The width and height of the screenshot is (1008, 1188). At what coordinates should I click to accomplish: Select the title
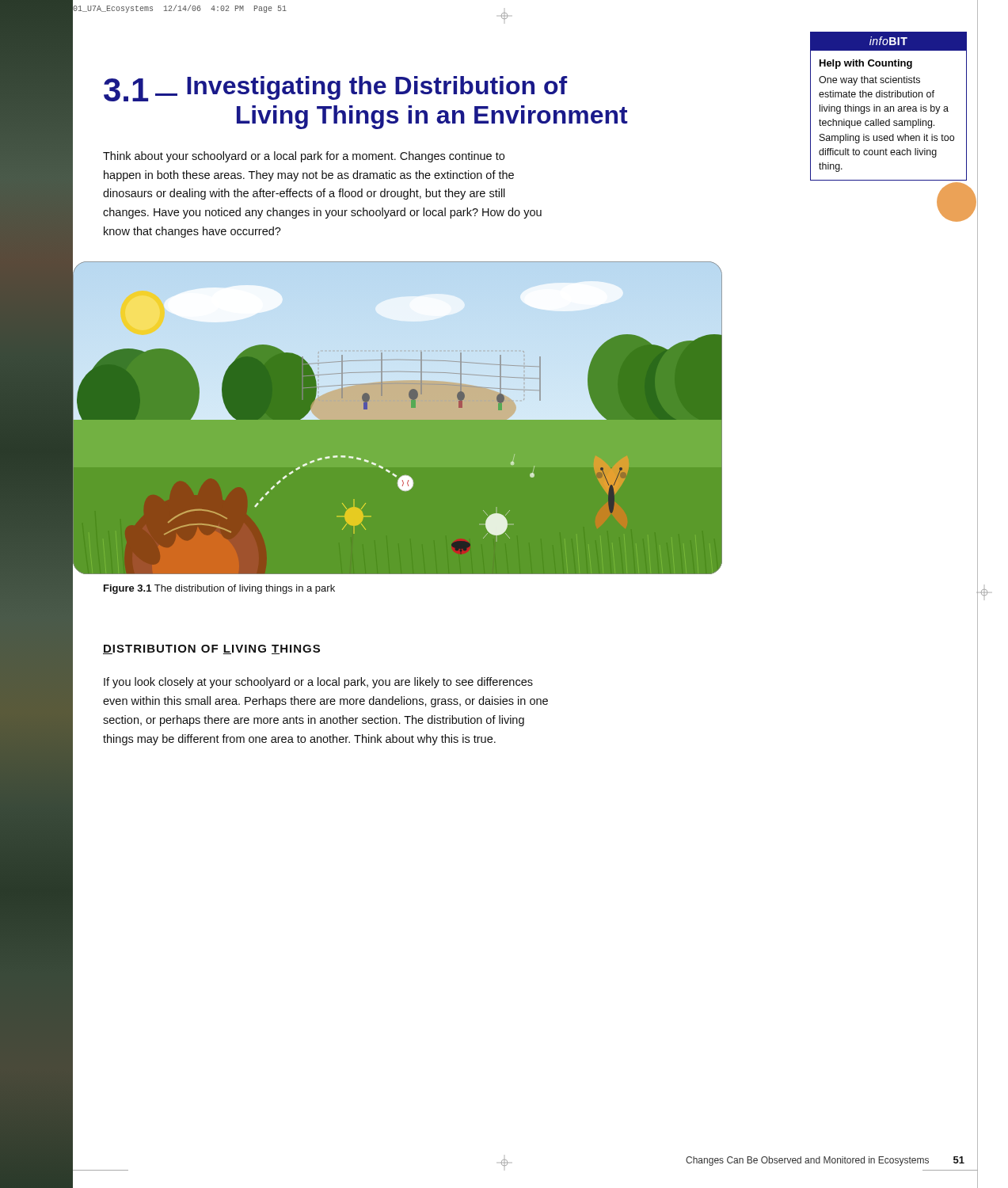[x=436, y=100]
